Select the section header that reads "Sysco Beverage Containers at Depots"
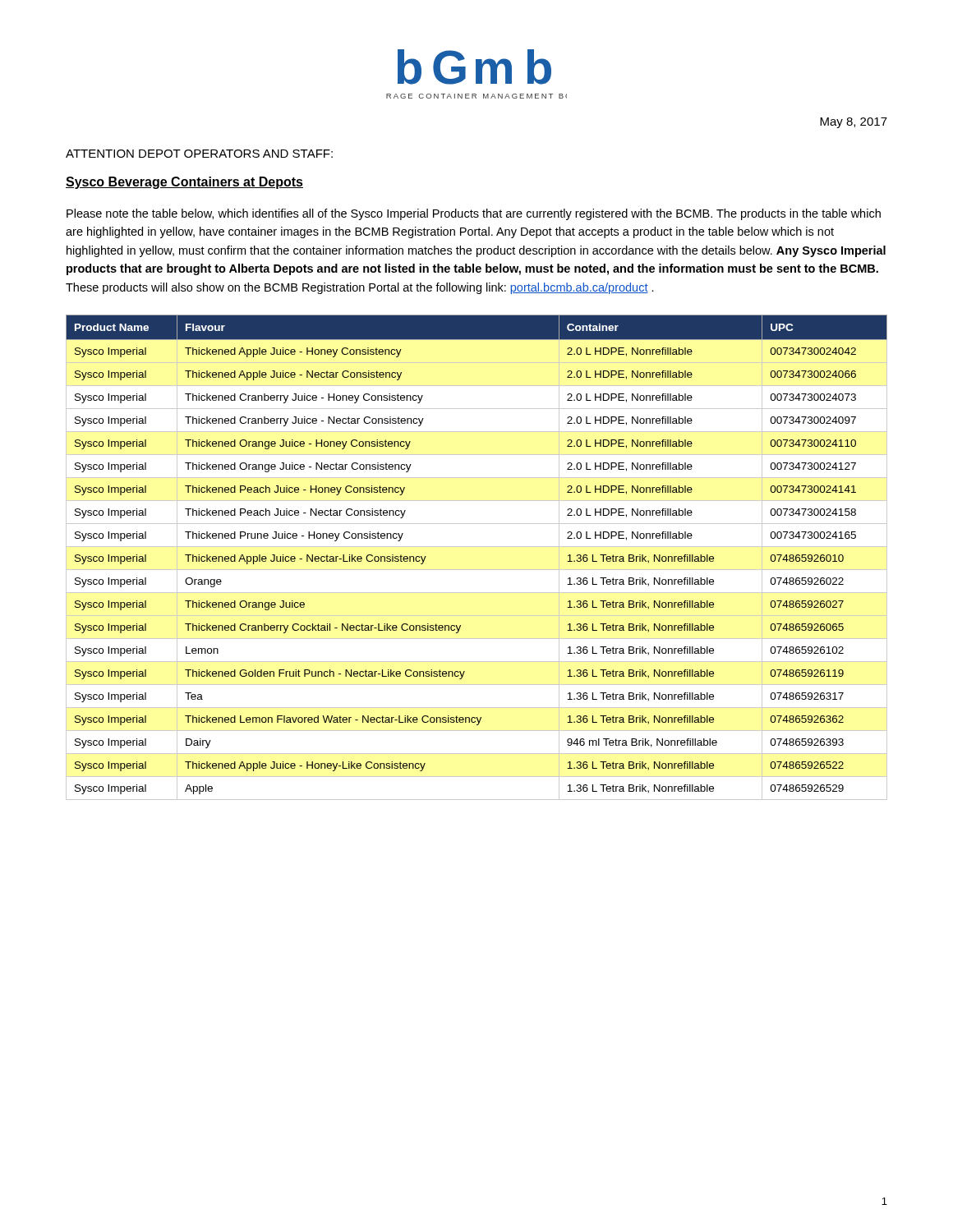 click(x=184, y=182)
